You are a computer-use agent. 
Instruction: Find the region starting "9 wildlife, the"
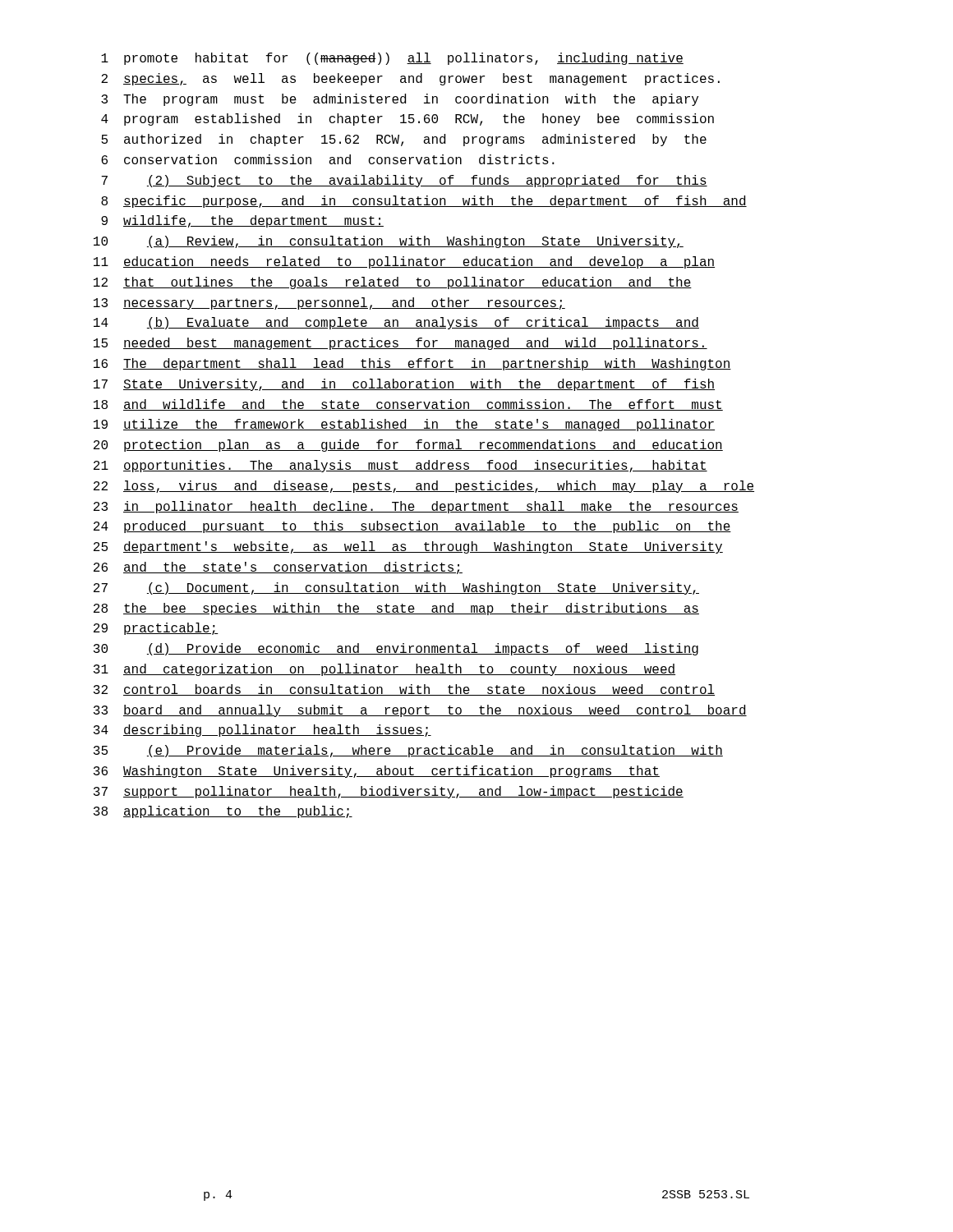click(227, 221)
